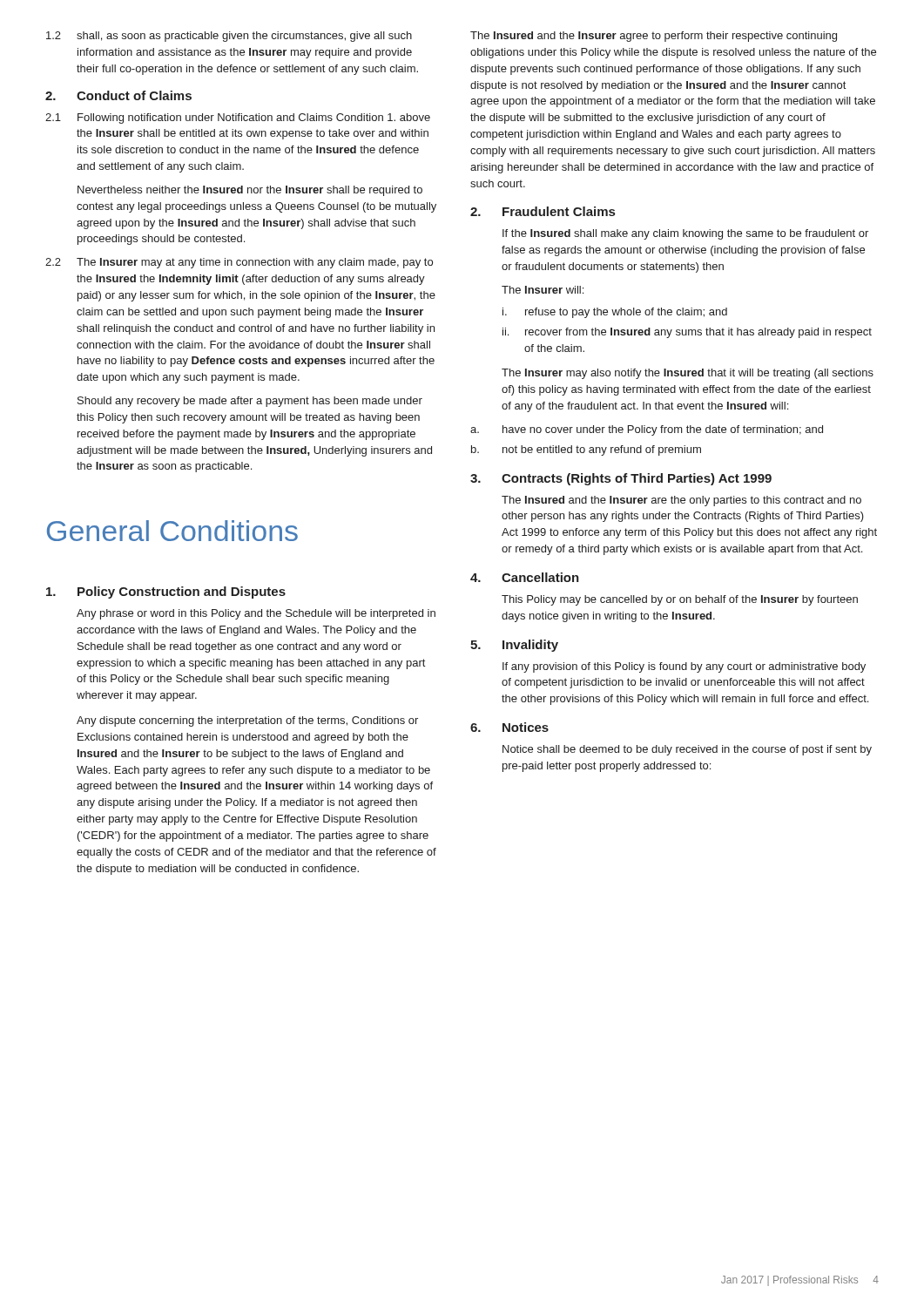Find the text block that says "2 The Insurer may at any time"
This screenshot has height=1307, width=924.
241,320
